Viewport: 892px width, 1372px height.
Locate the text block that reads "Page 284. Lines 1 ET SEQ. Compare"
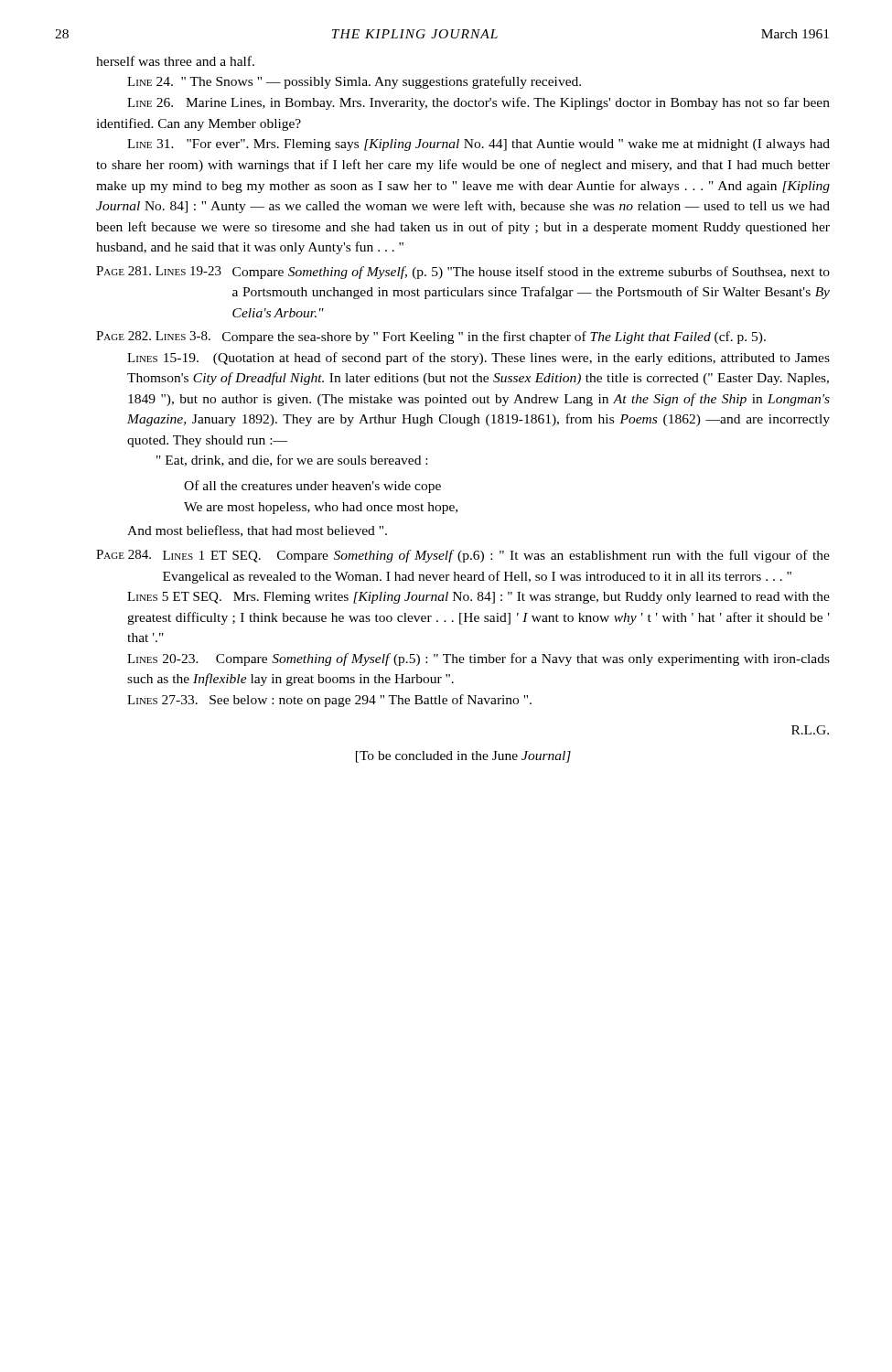tap(463, 628)
